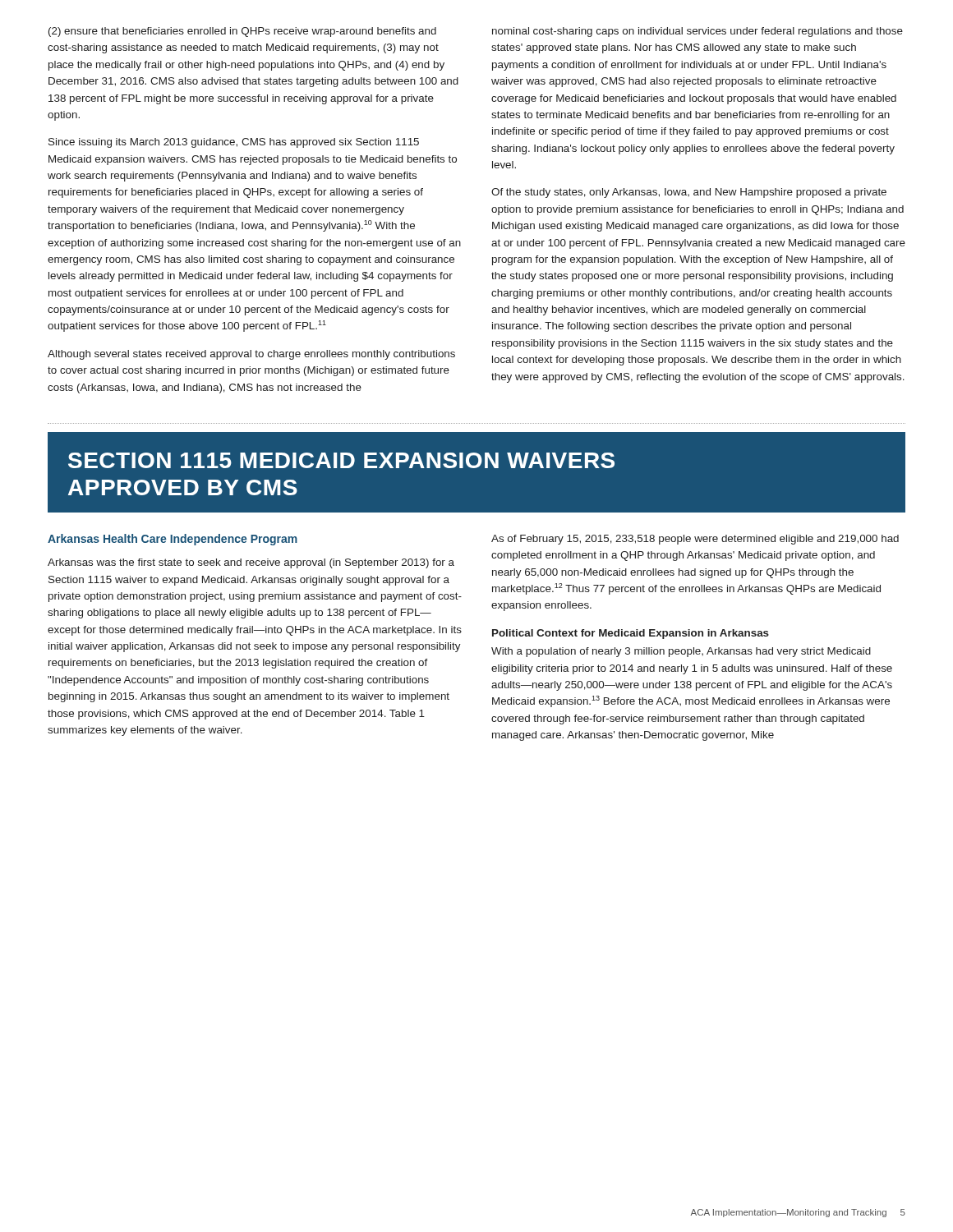Locate the section header with the text "Political Context for"
This screenshot has height=1232, width=953.
click(698, 633)
